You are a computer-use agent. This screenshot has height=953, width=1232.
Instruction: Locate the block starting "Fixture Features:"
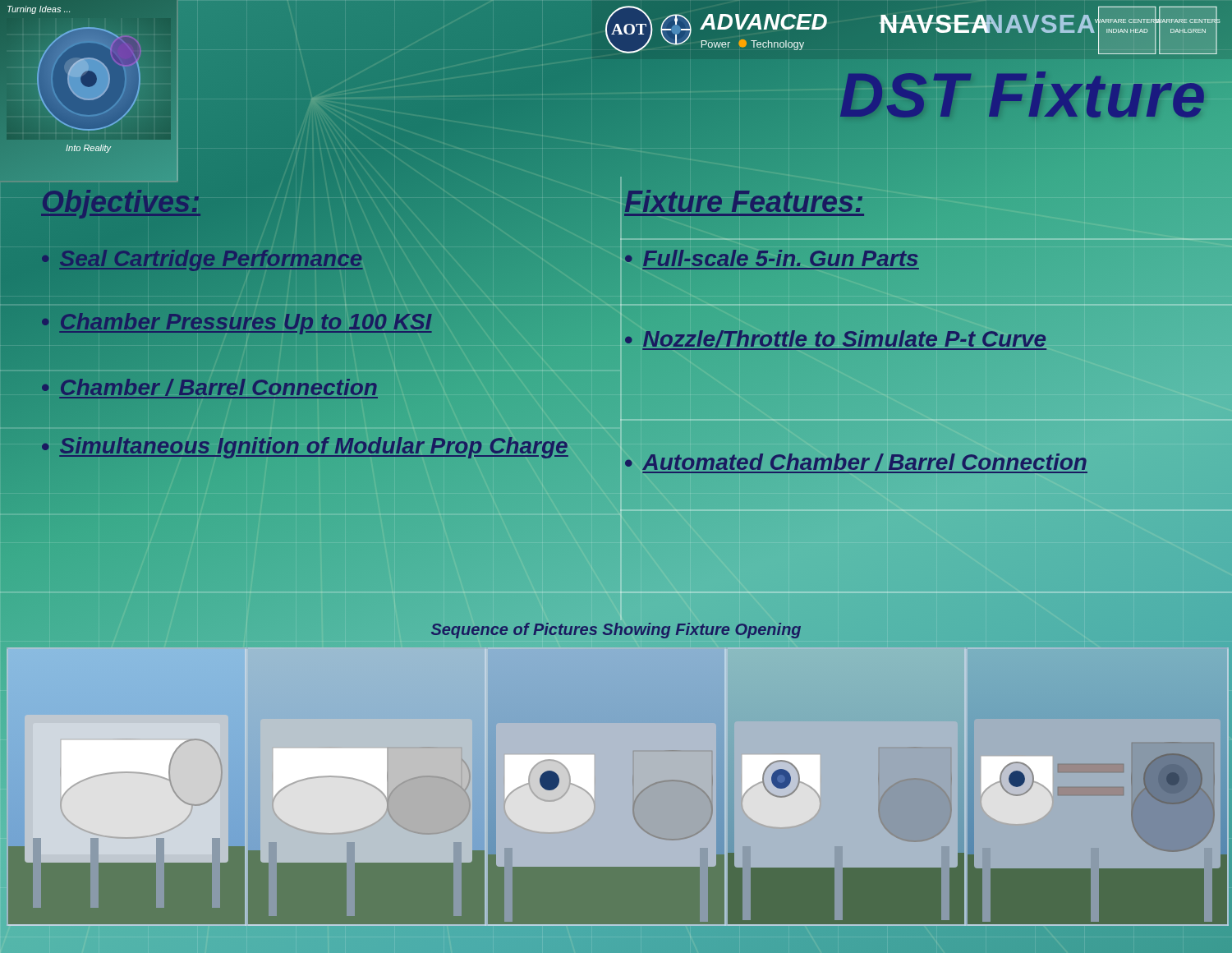pos(744,202)
